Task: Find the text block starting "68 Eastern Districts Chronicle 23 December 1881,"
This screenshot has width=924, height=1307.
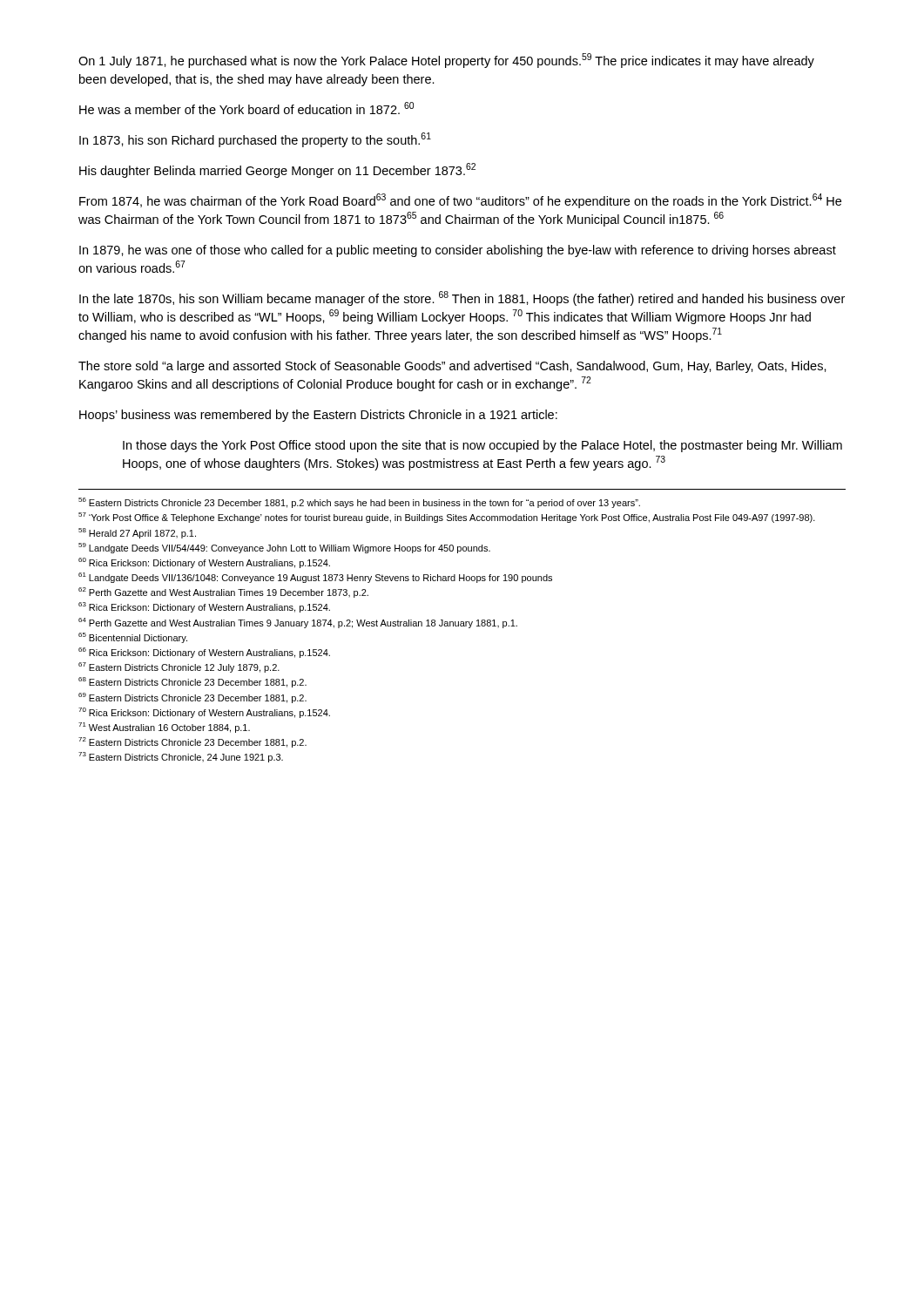Action: tap(192, 682)
